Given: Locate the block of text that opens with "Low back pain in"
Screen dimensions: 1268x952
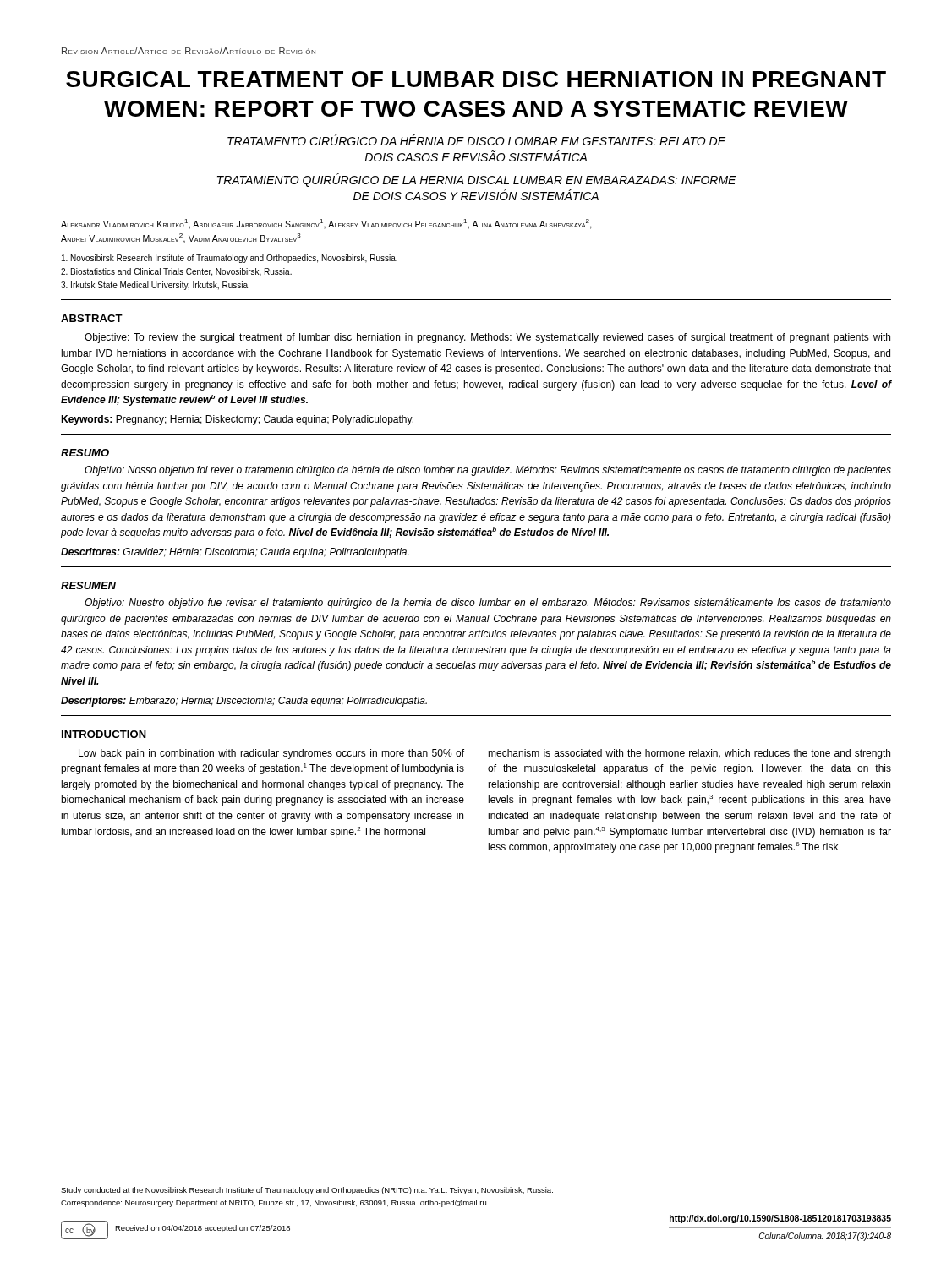Looking at the screenshot, I should [x=263, y=792].
